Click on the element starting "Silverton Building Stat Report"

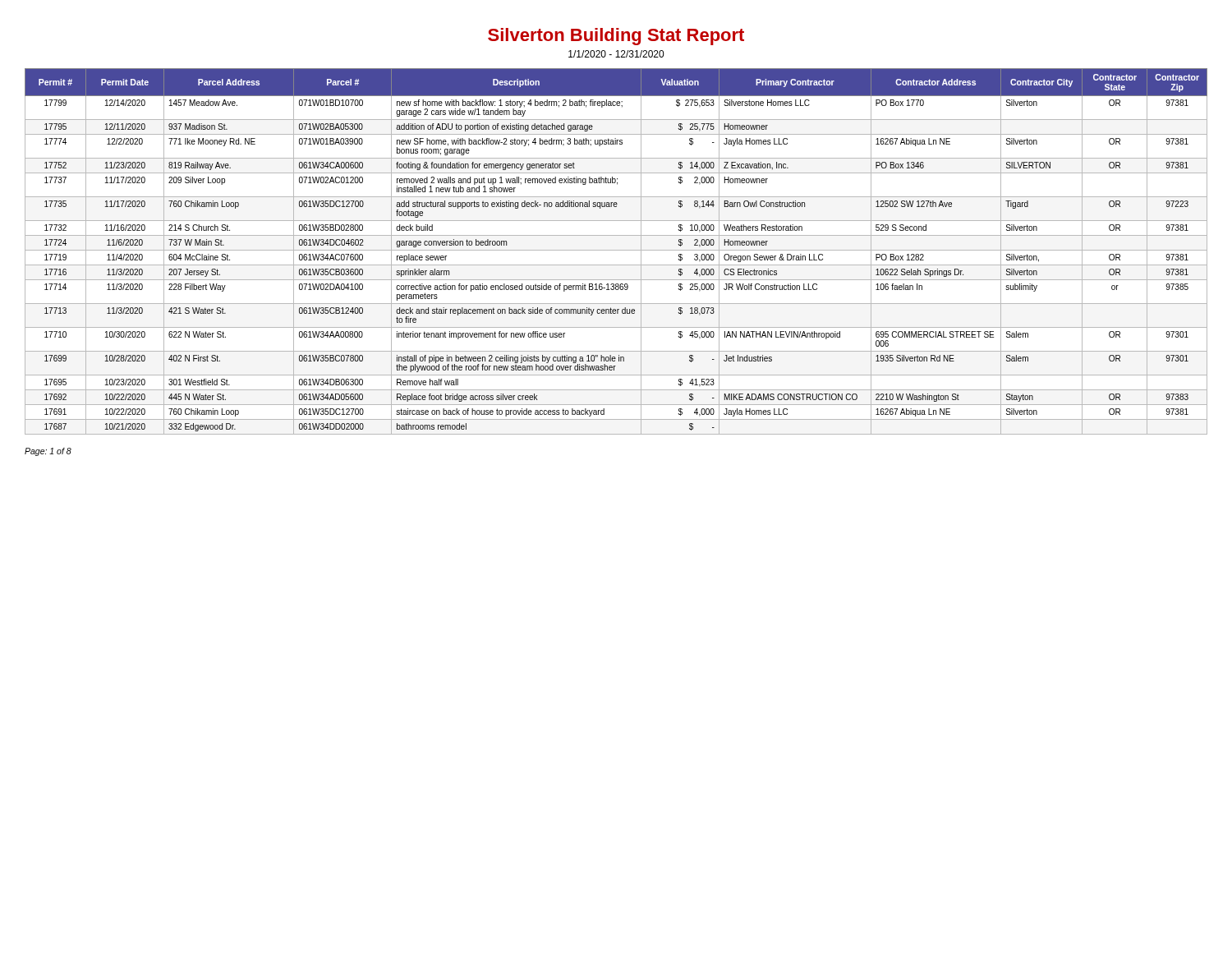click(x=616, y=35)
